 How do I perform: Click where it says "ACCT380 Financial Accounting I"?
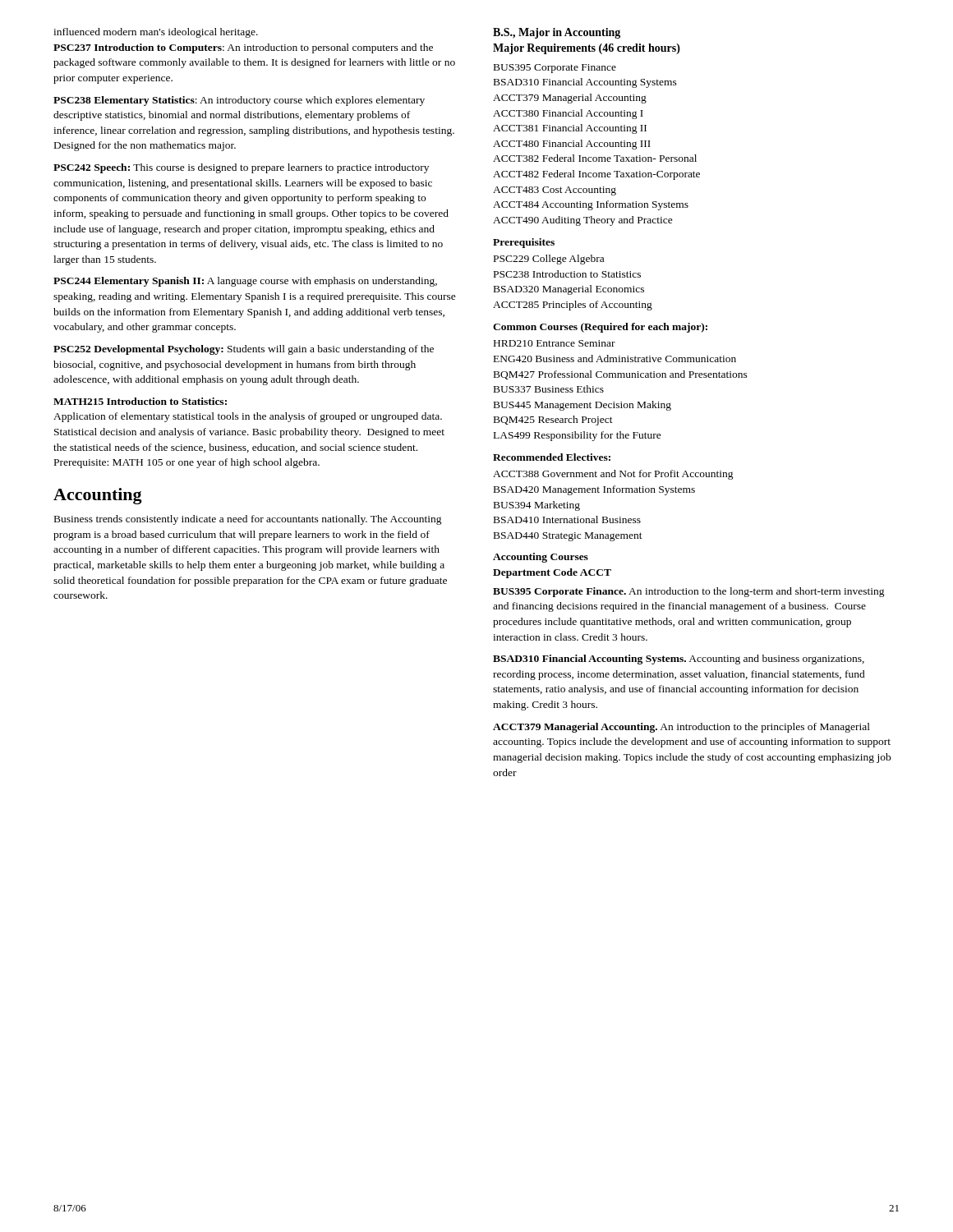tap(568, 112)
